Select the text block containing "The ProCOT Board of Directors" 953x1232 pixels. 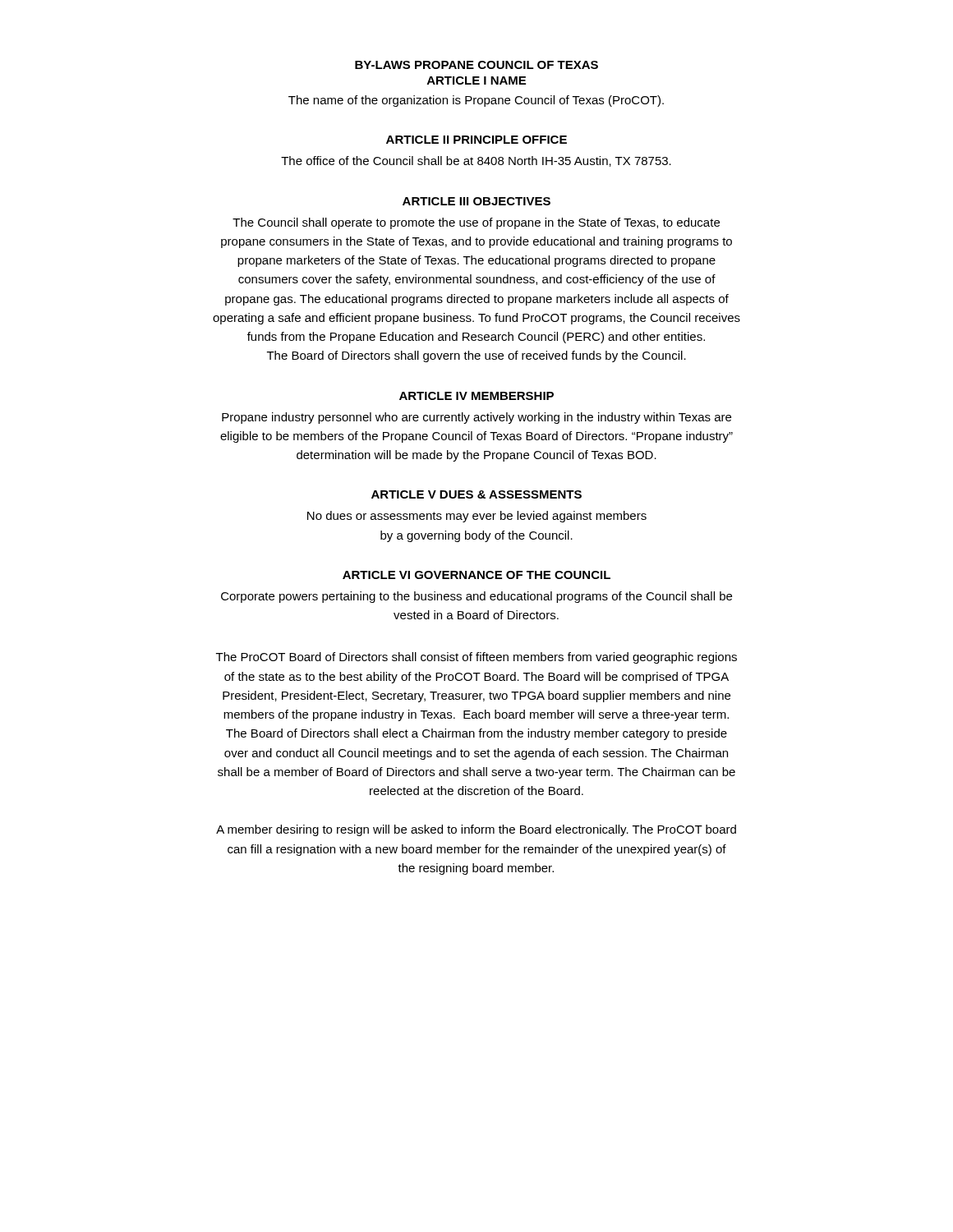click(476, 724)
